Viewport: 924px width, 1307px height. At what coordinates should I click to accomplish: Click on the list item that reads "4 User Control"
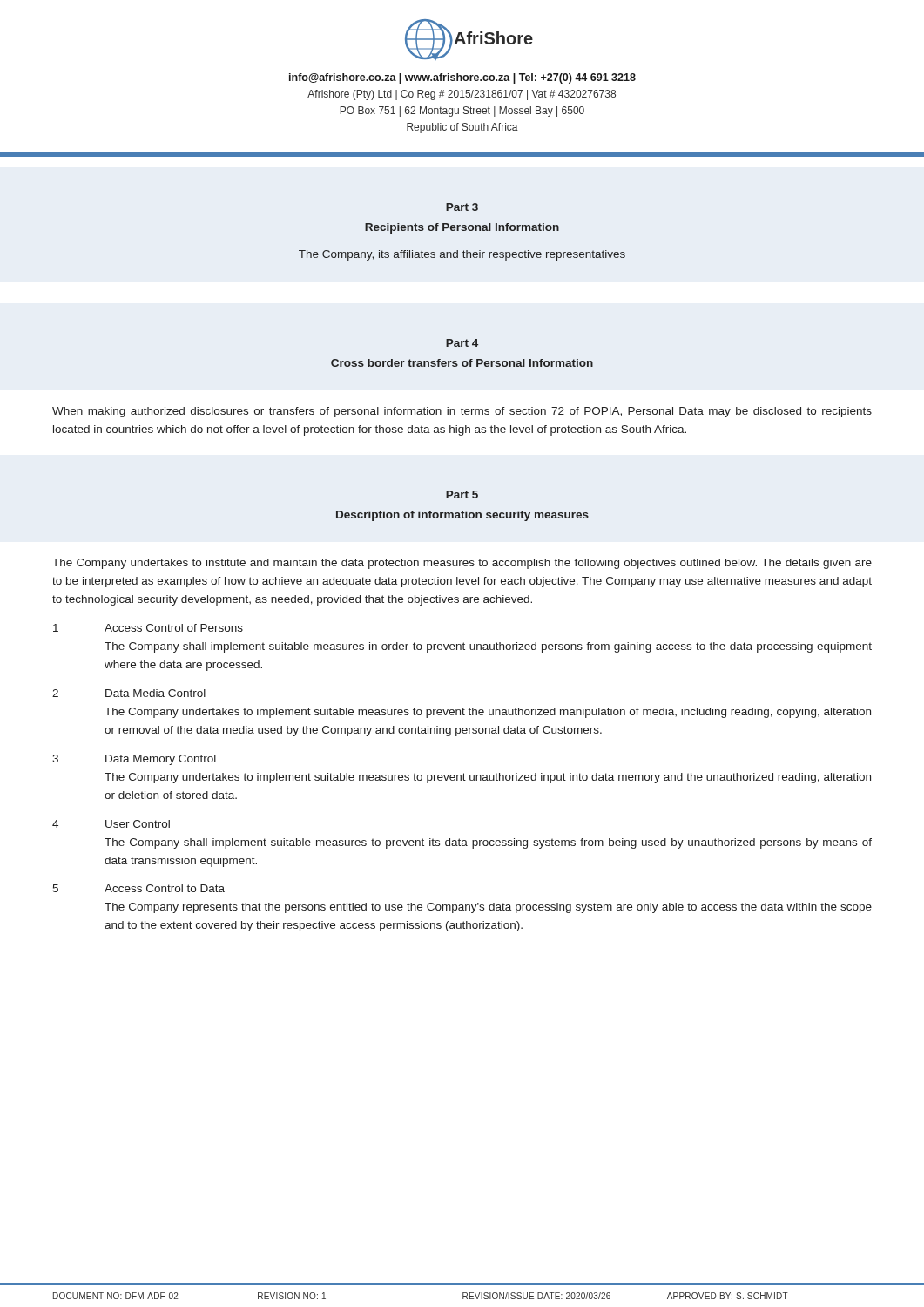(111, 824)
